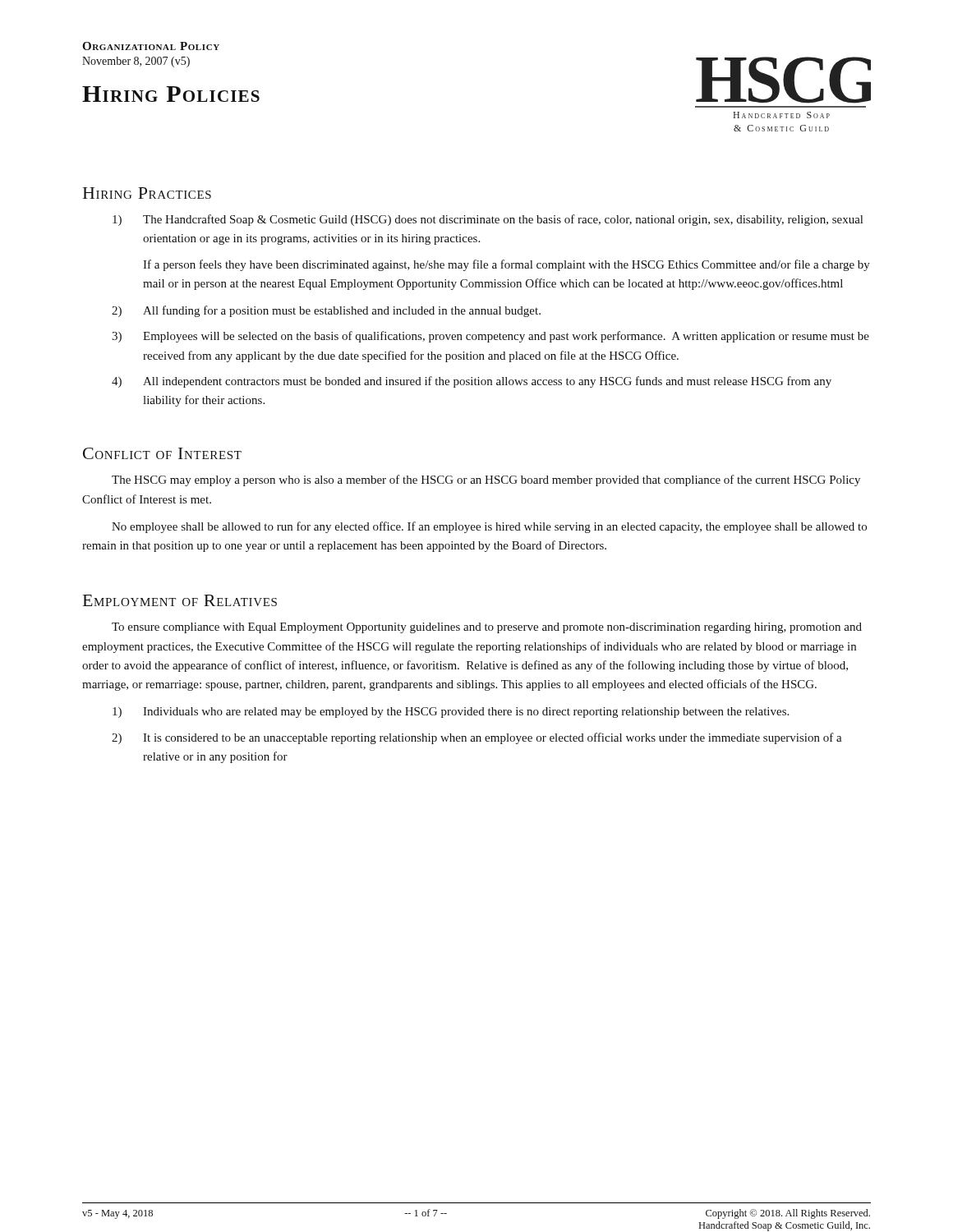This screenshot has width=953, height=1232.
Task: Find the title containing "Hiring Policies"
Action: (x=172, y=93)
